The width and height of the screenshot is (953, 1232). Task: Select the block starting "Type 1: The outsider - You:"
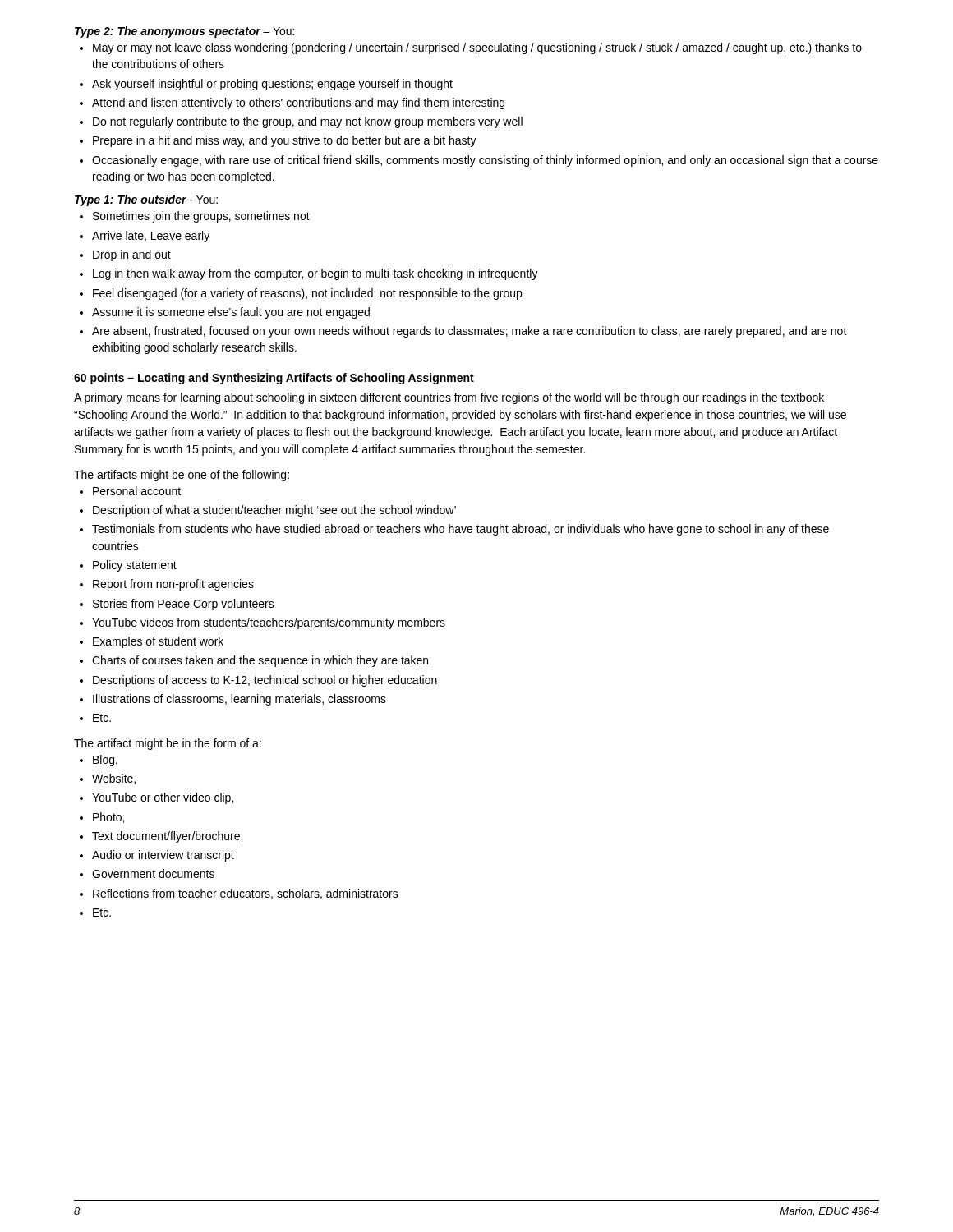tap(146, 200)
